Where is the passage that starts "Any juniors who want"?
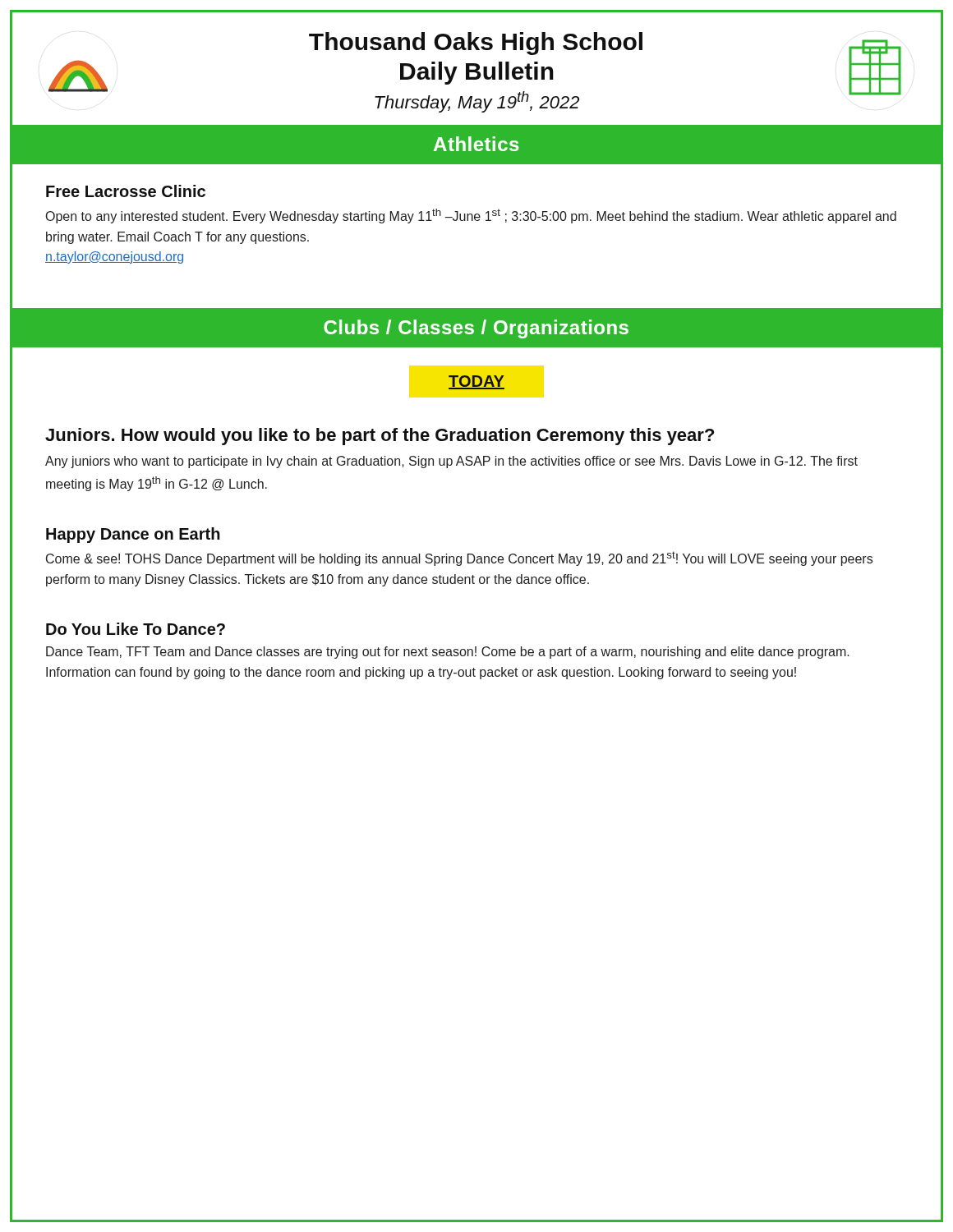 (476, 474)
